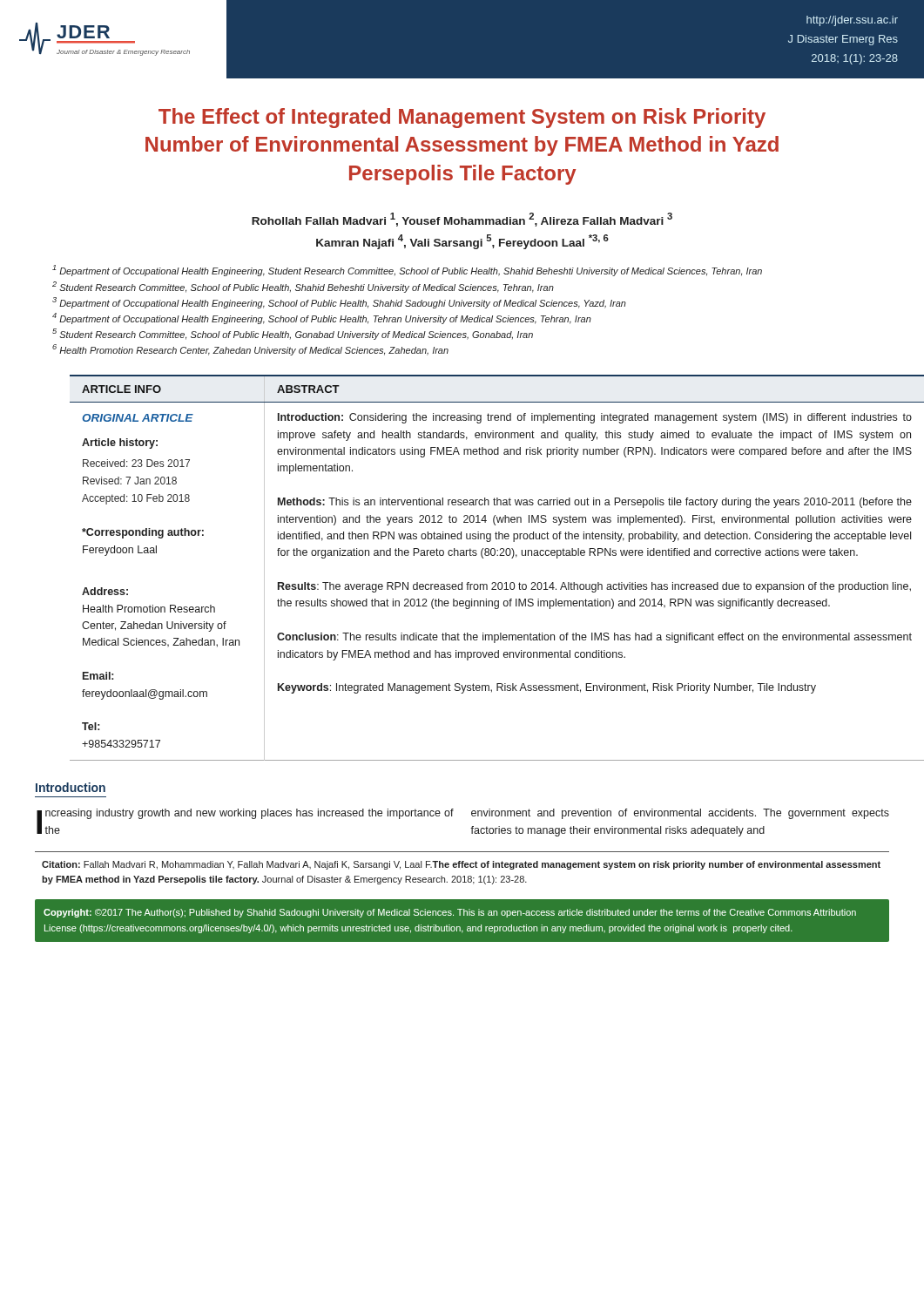Locate the text block that reads "environment and prevention"
This screenshot has height=1307, width=924.
pyautogui.click(x=680, y=822)
